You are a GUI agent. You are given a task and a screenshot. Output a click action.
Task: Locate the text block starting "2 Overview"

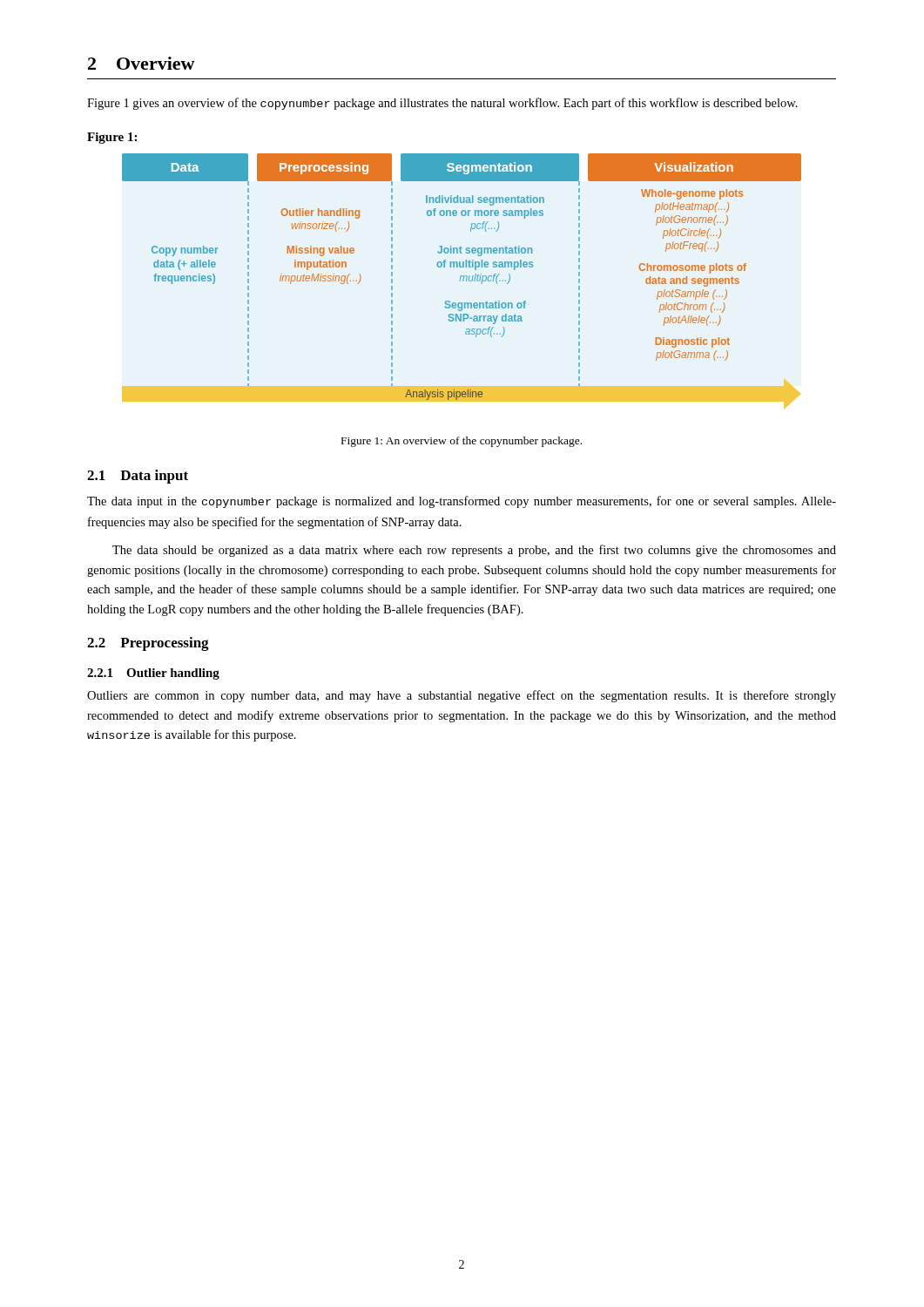141,63
